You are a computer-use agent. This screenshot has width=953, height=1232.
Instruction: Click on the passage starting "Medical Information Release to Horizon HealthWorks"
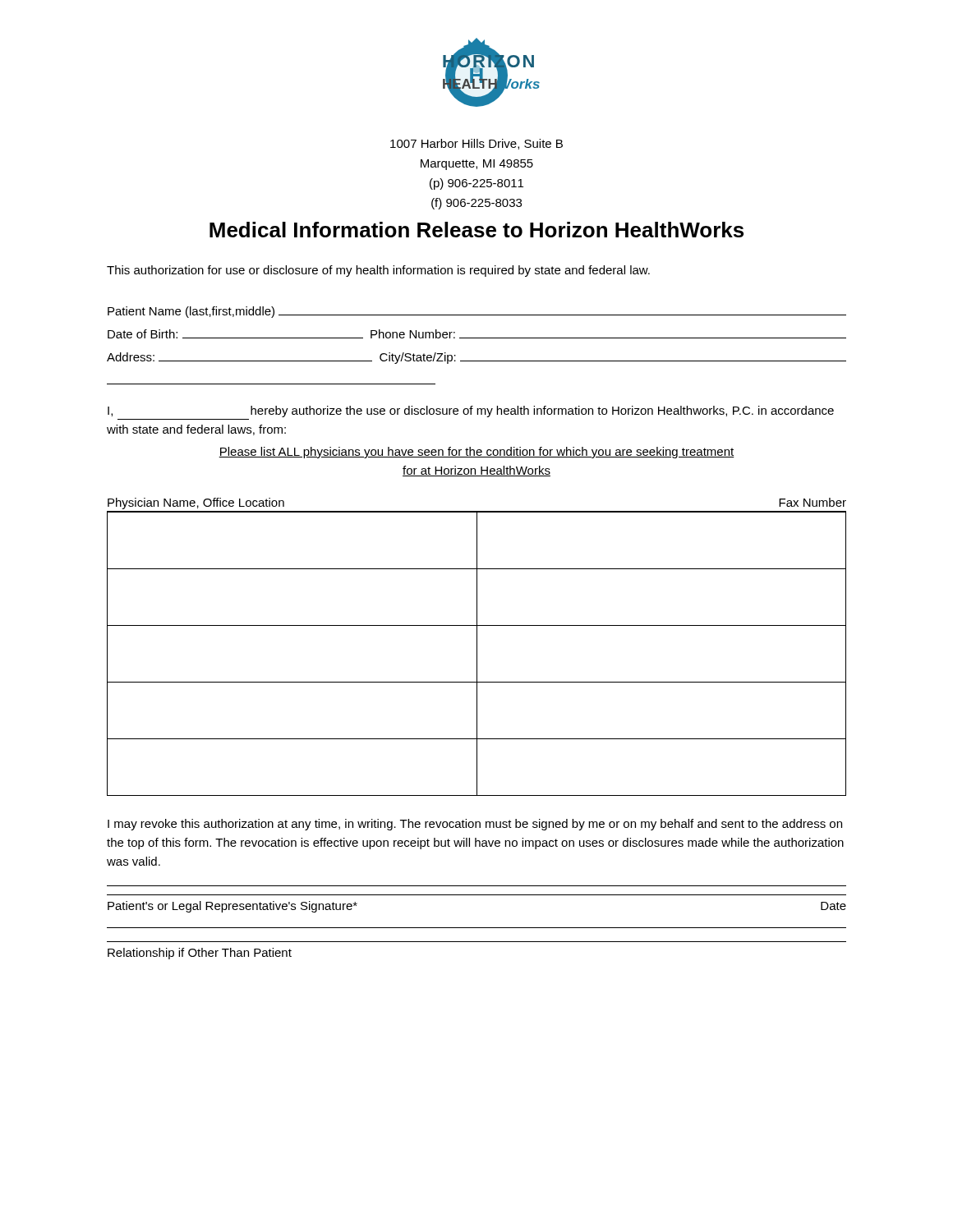476,230
